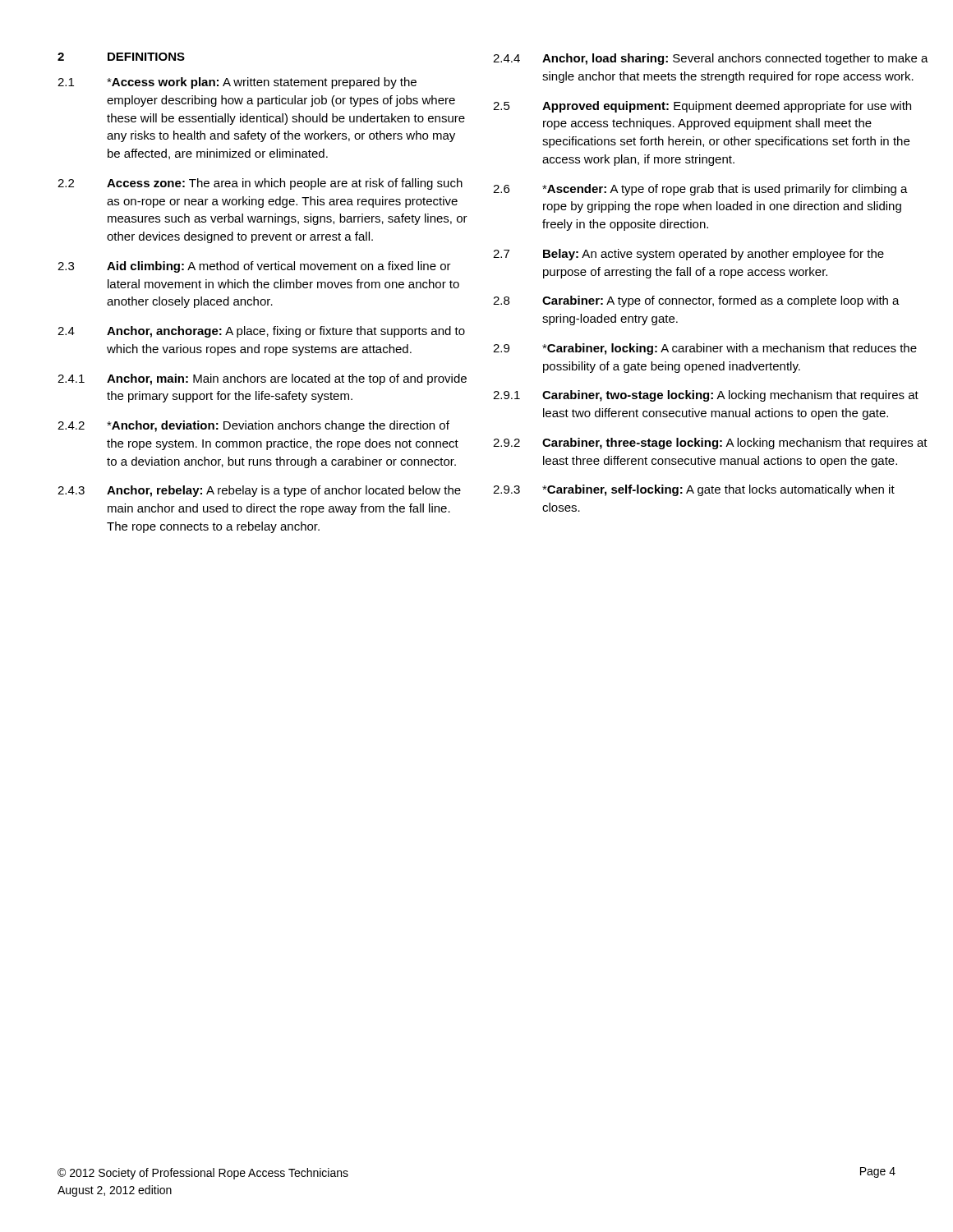The width and height of the screenshot is (953, 1232).
Task: Locate the list item containing "2.5 Approved equipment: Equipment deemed appropriate"
Action: coord(711,132)
